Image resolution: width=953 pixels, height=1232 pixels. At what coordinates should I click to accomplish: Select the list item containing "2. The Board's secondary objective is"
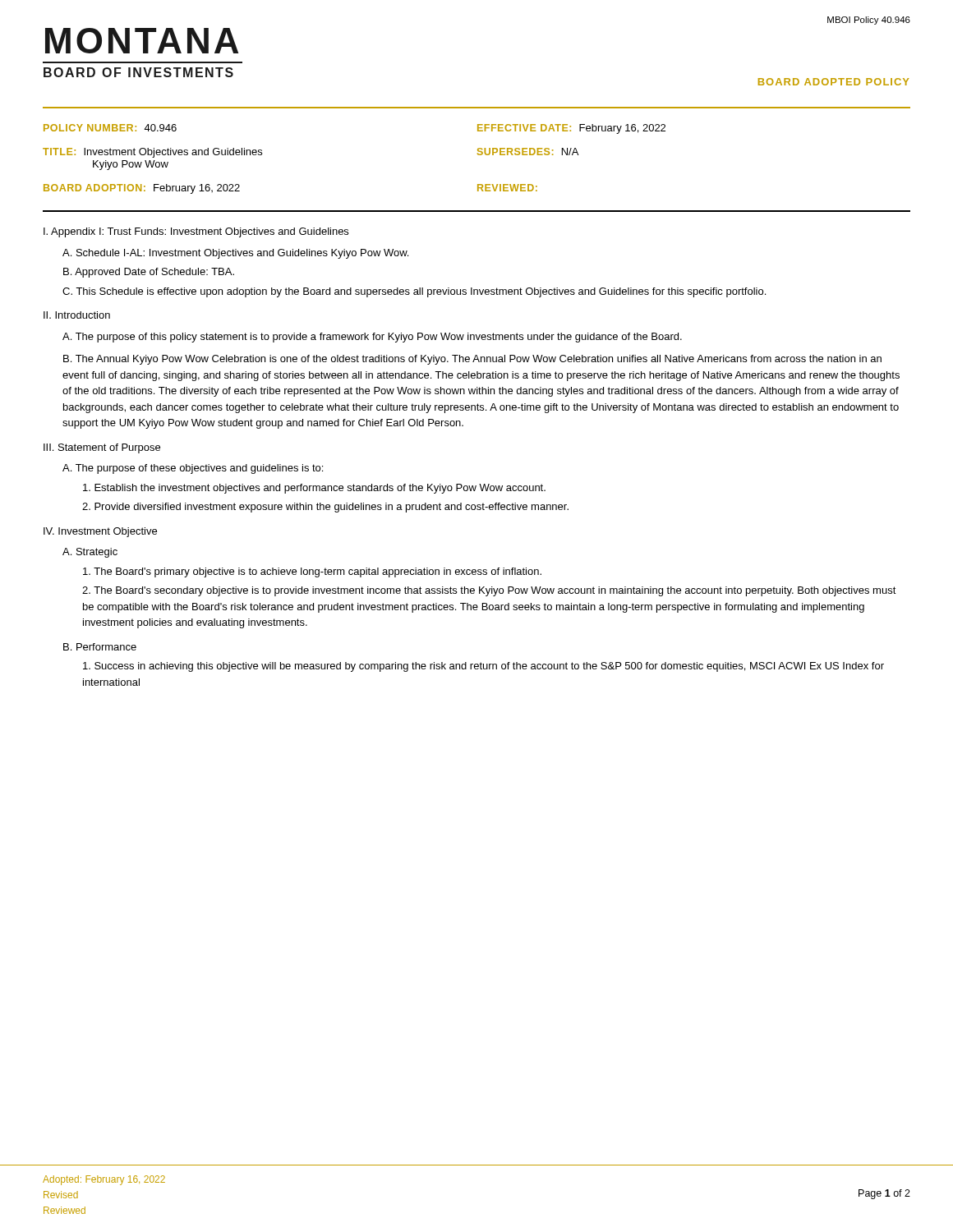click(x=489, y=606)
